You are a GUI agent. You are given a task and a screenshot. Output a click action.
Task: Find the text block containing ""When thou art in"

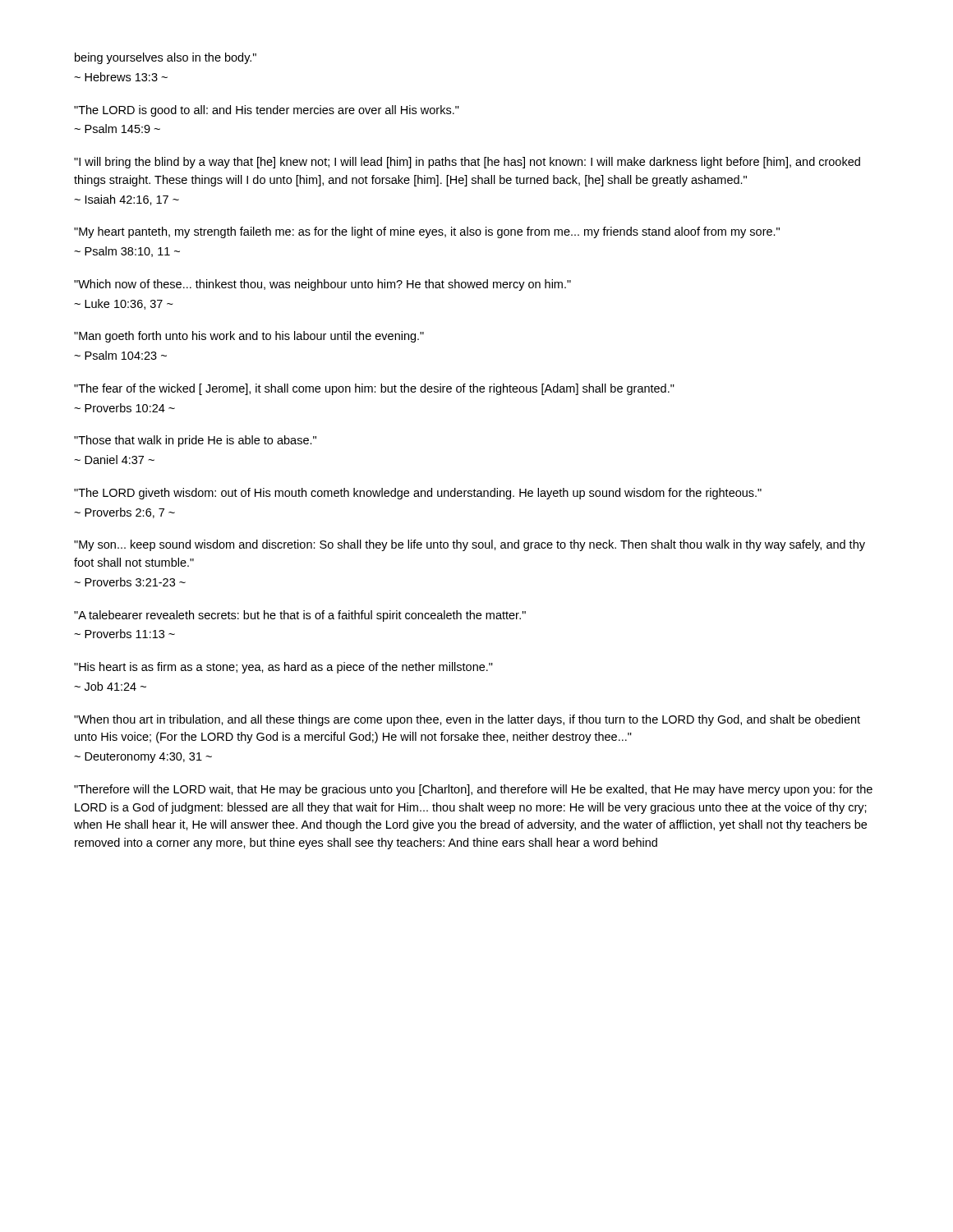[476, 738]
